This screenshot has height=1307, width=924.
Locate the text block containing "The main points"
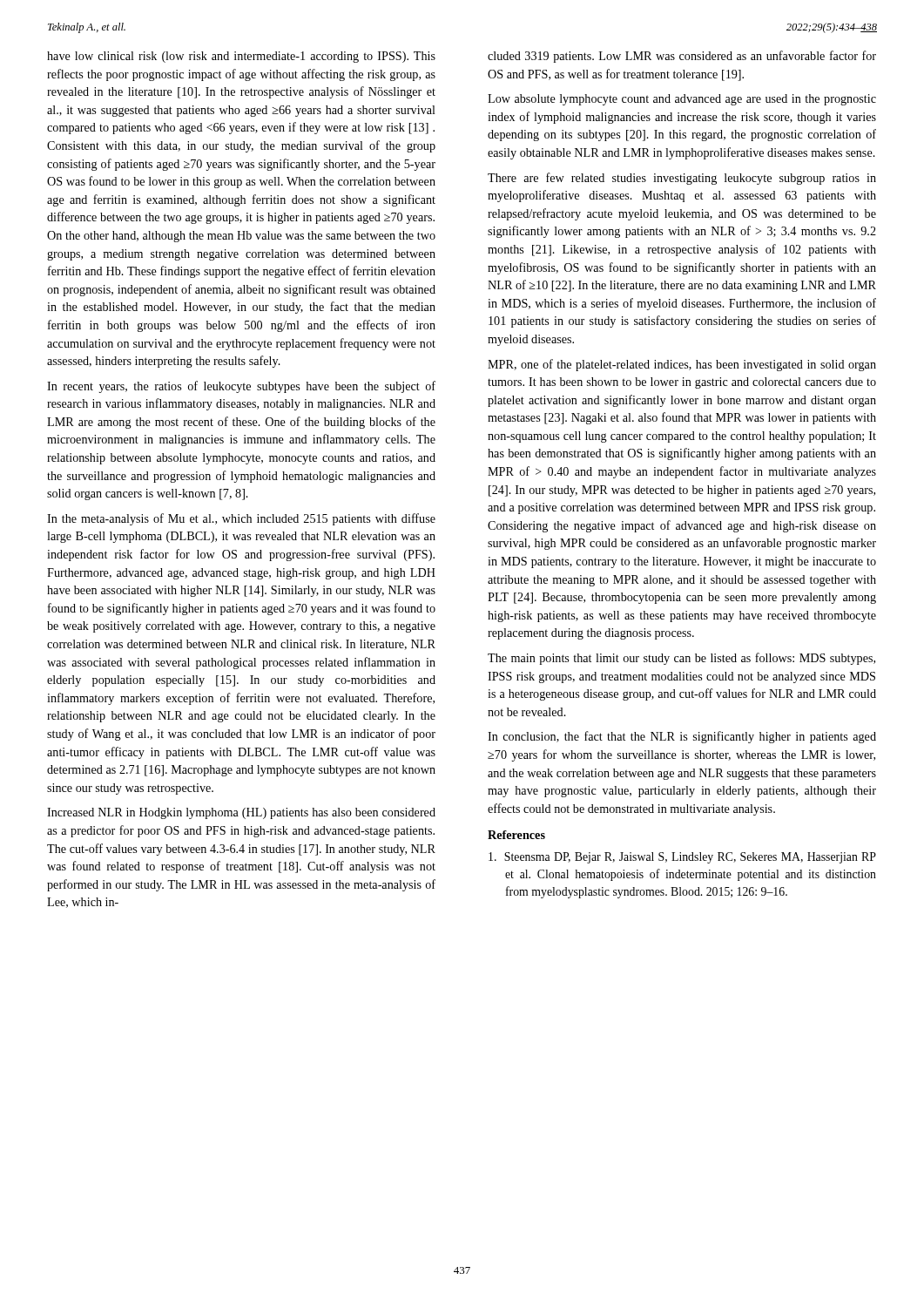point(682,685)
